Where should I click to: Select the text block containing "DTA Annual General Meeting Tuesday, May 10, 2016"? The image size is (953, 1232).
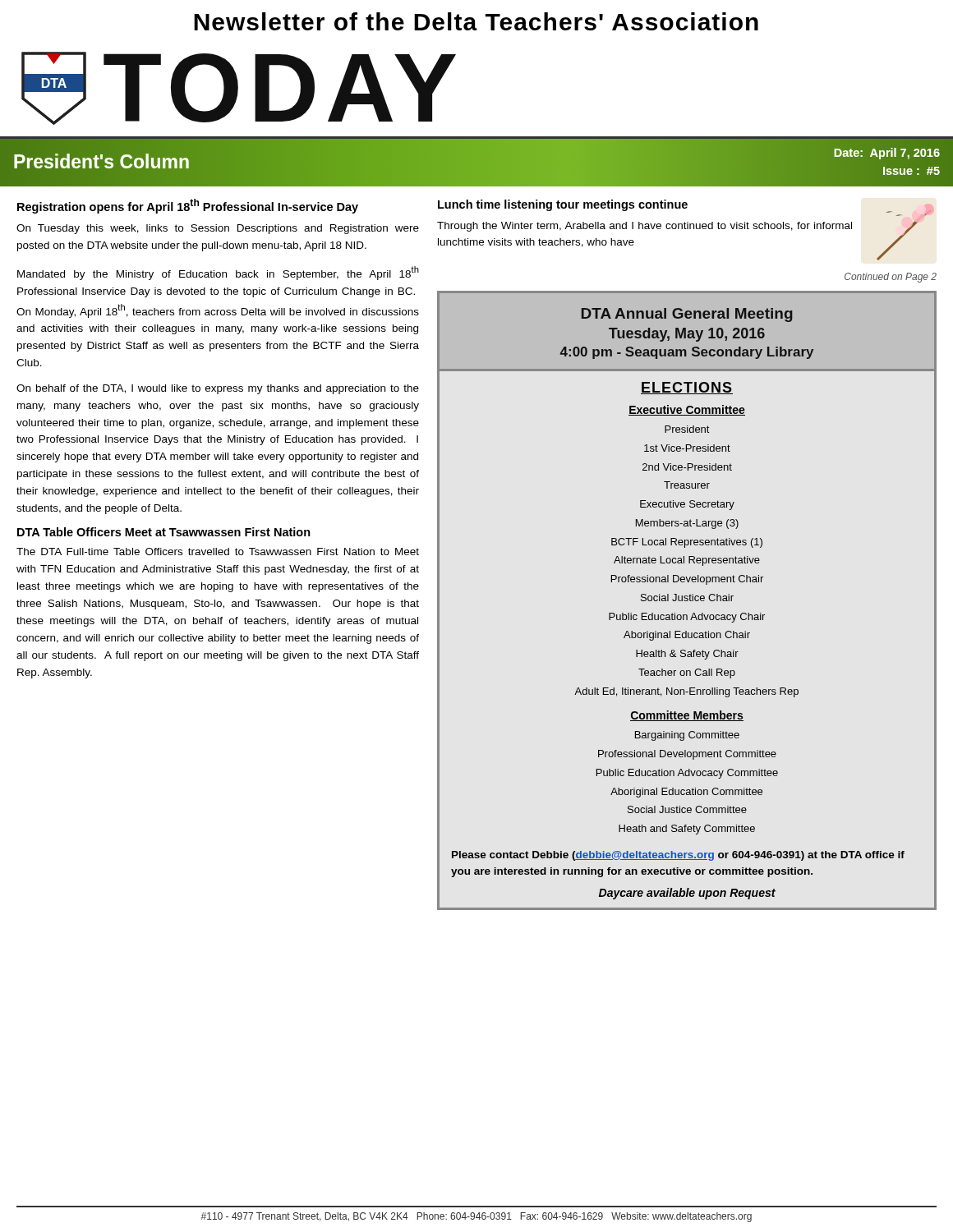[687, 332]
